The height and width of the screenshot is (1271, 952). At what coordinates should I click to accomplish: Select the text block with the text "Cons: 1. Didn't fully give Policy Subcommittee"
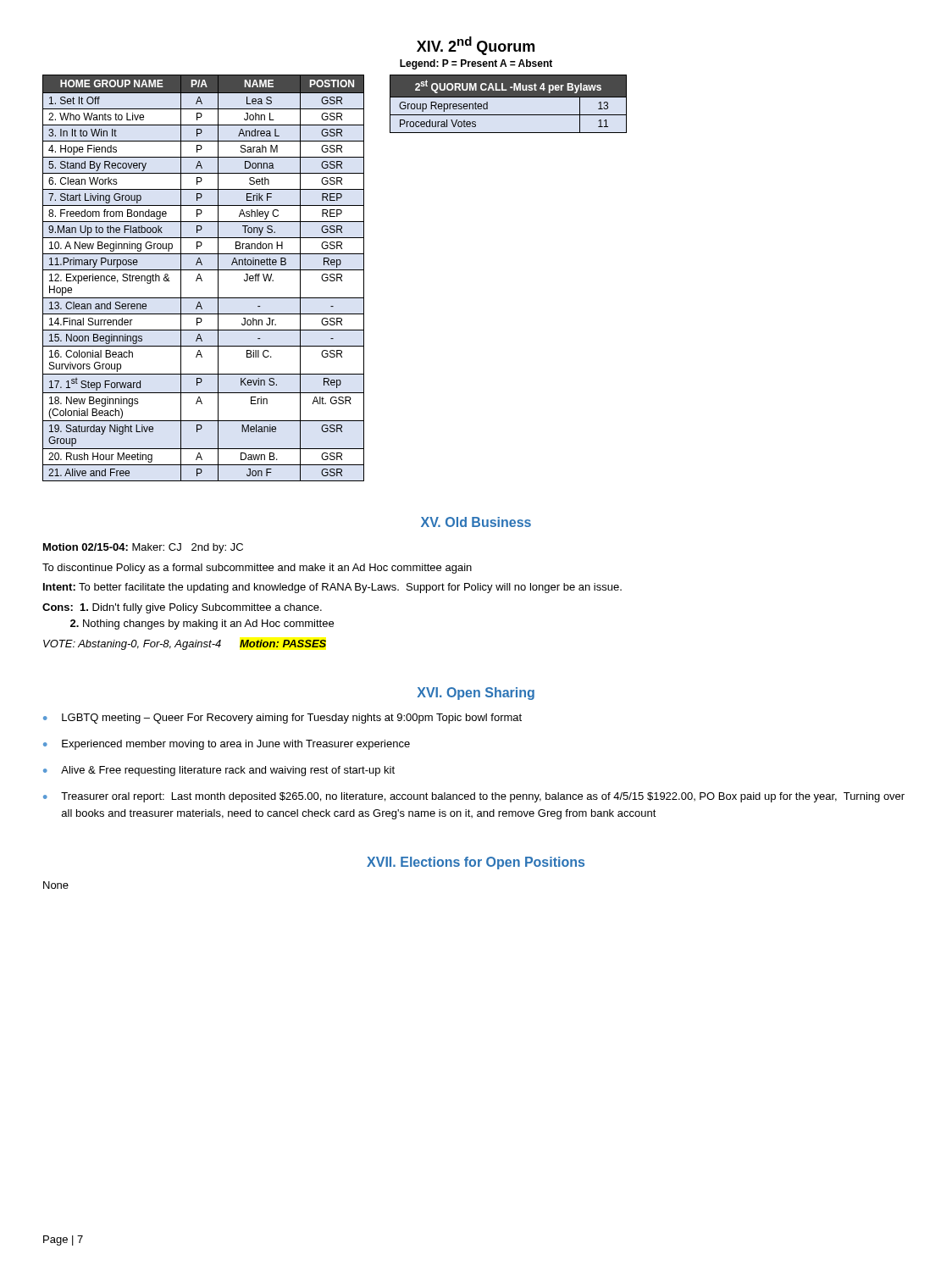pyautogui.click(x=188, y=615)
